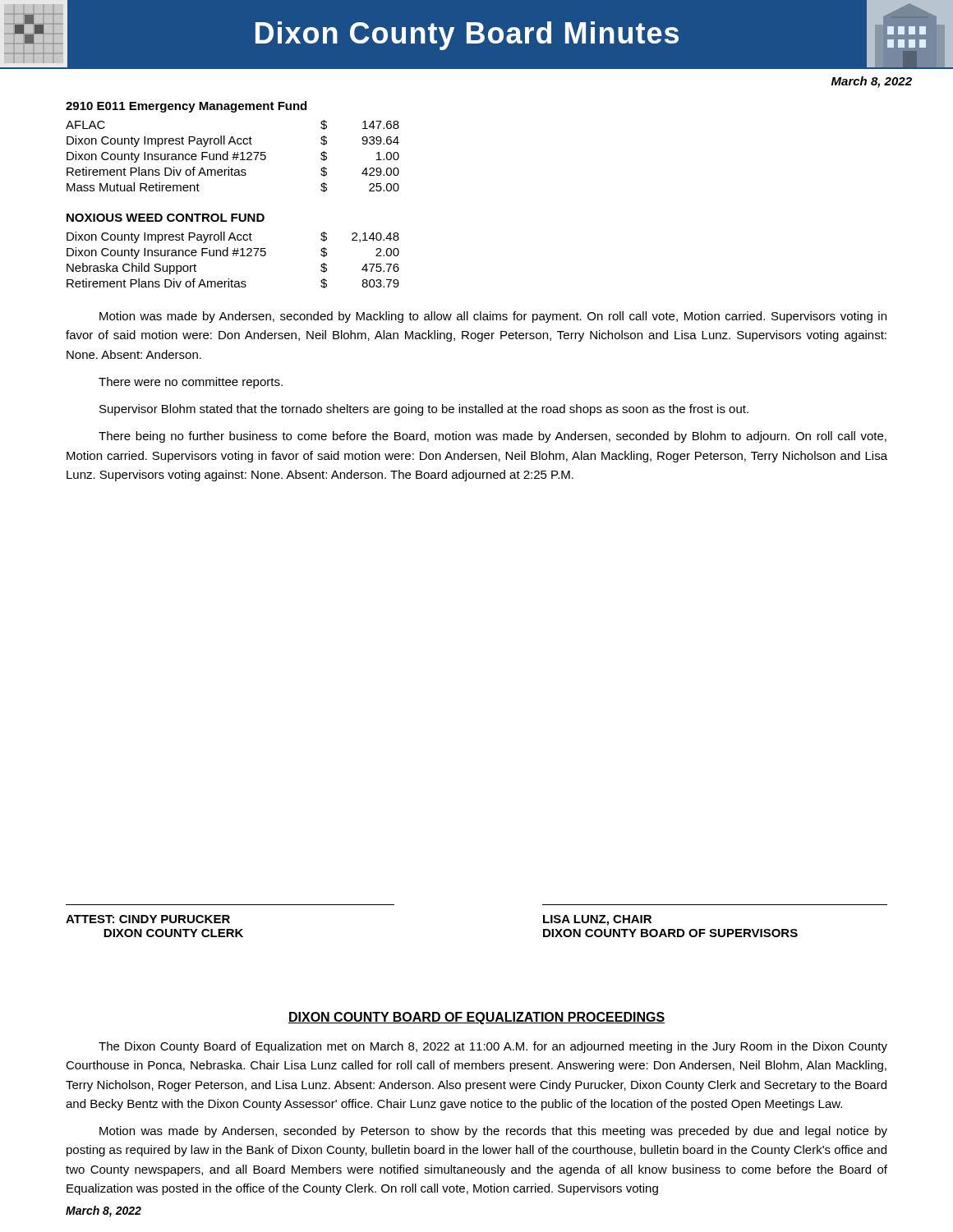Select the text block that reads "LISA LUNZ, CHAIR DIXON COUNTY"
The height and width of the screenshot is (1232, 953).
[x=670, y=926]
